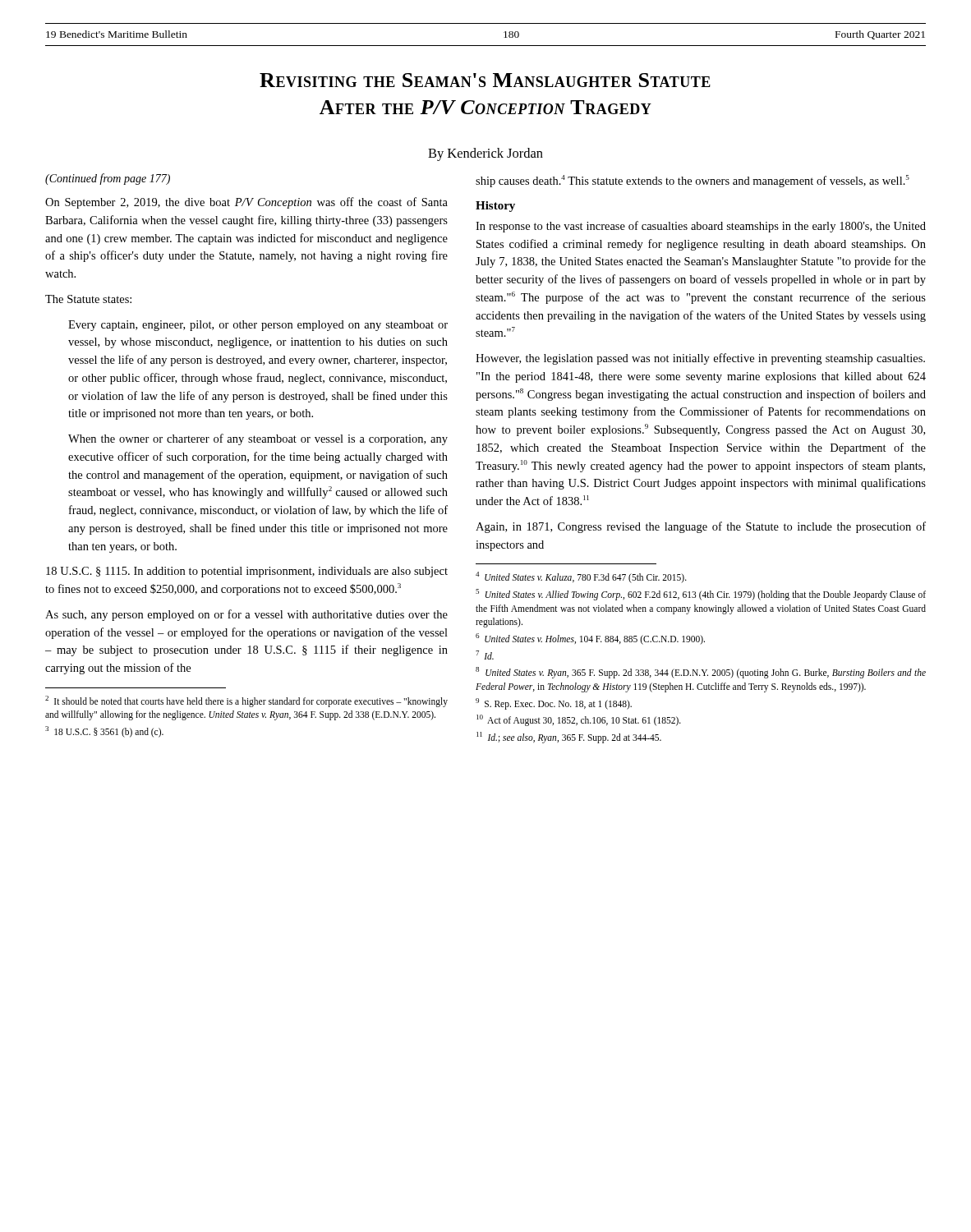
Task: Find "(Continued from page 177)" on this page
Action: [108, 179]
